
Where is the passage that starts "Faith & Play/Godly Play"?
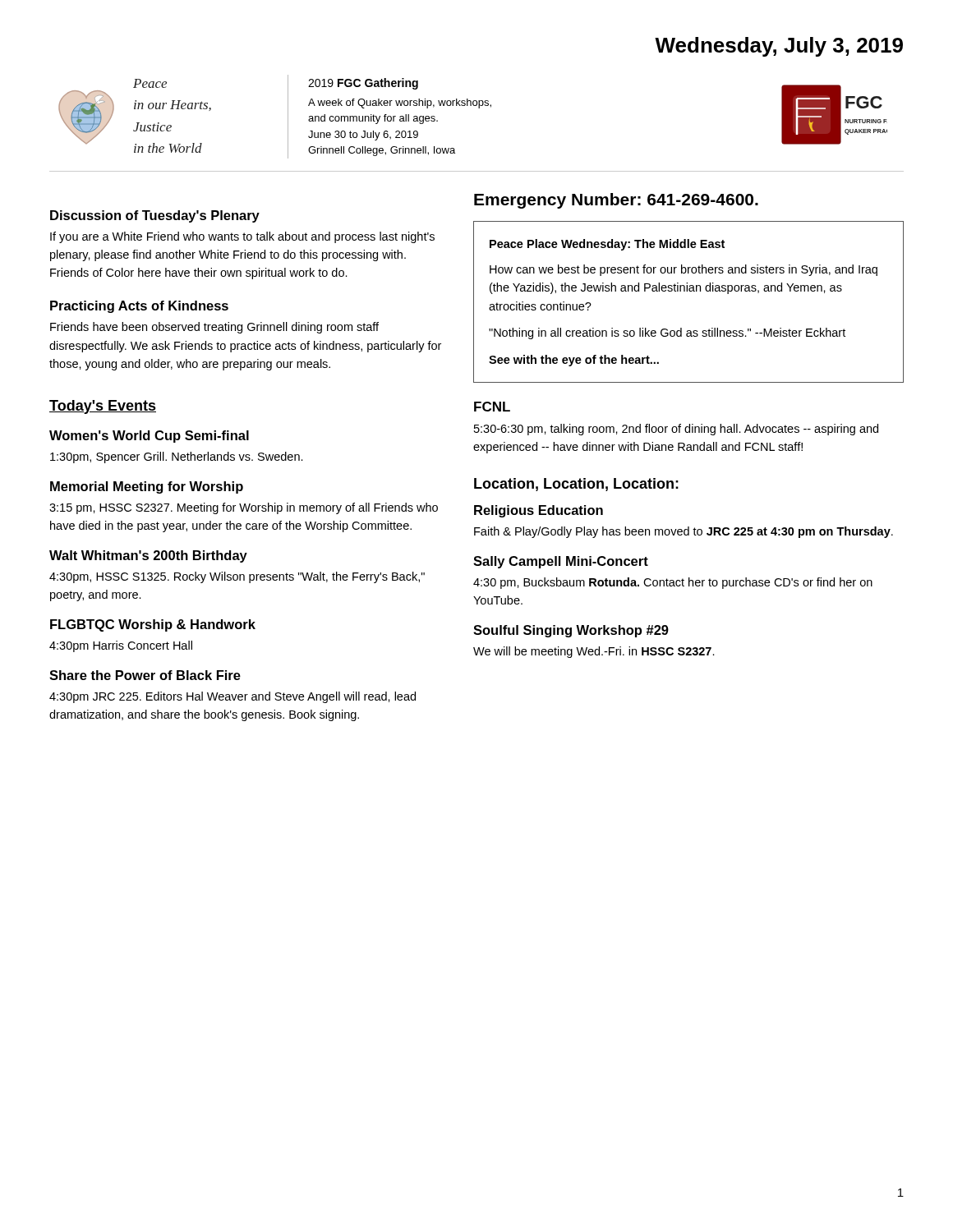pyautogui.click(x=683, y=532)
